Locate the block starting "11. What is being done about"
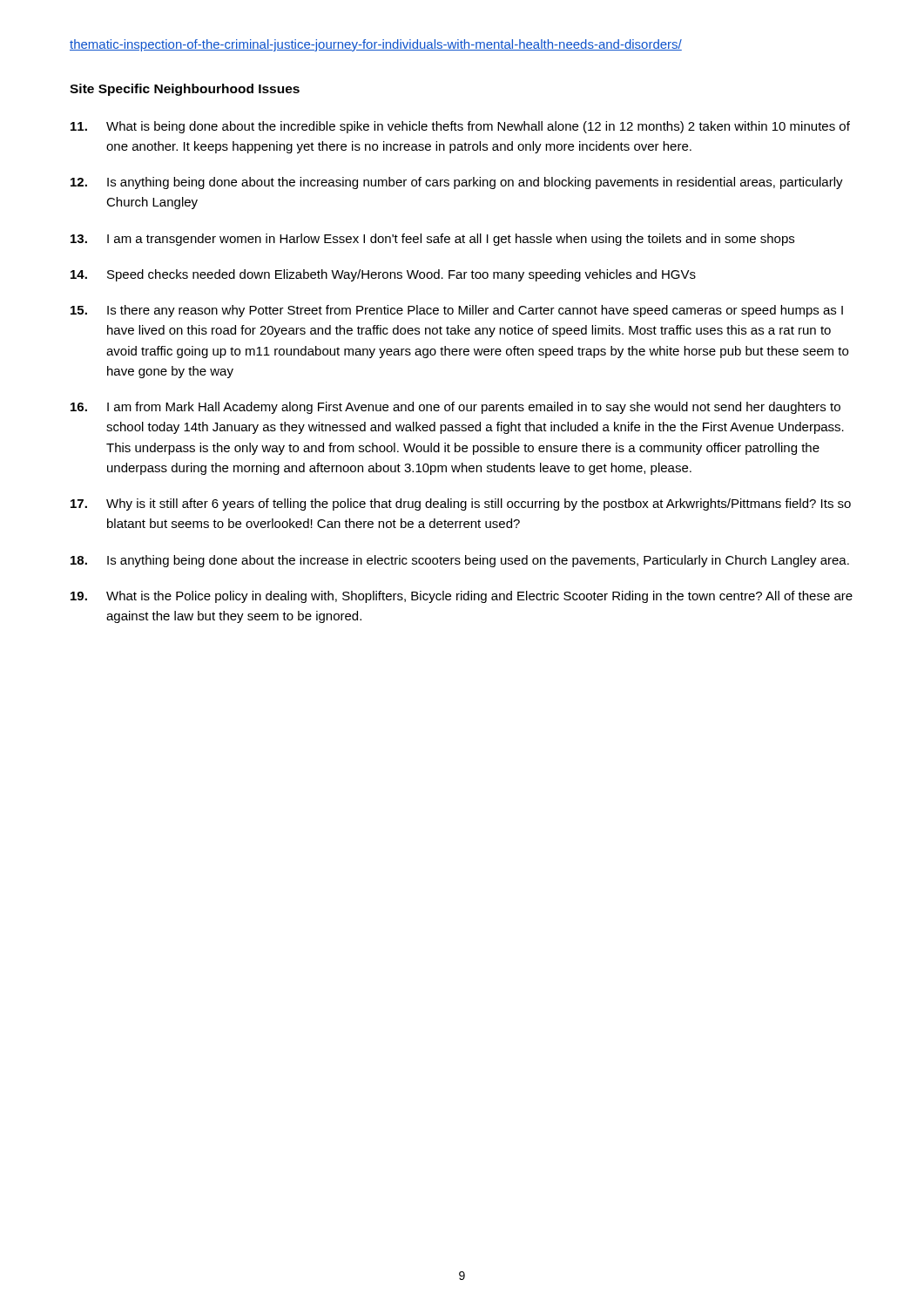The width and height of the screenshot is (924, 1307). click(x=462, y=136)
